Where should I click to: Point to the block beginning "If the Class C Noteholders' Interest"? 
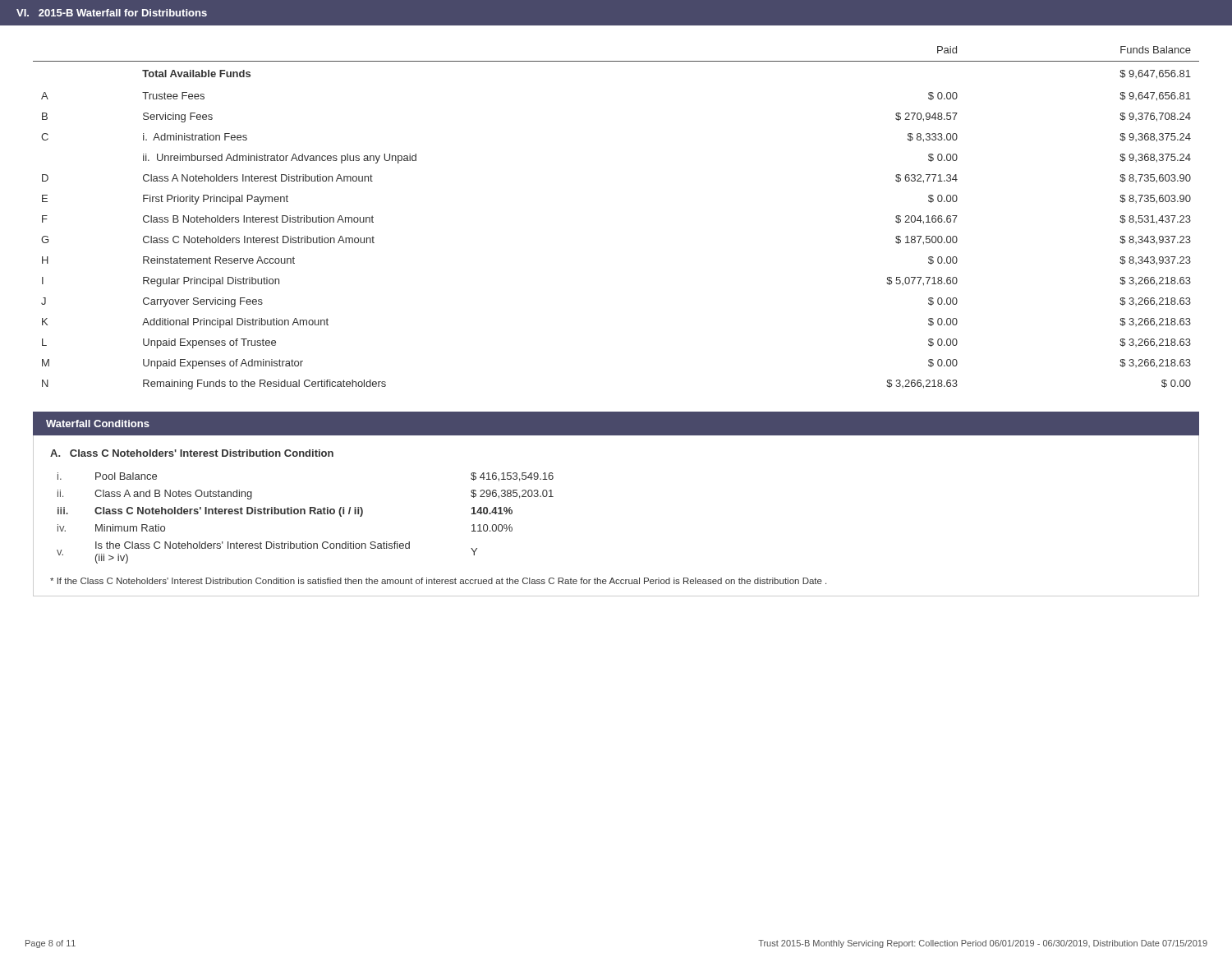point(439,581)
